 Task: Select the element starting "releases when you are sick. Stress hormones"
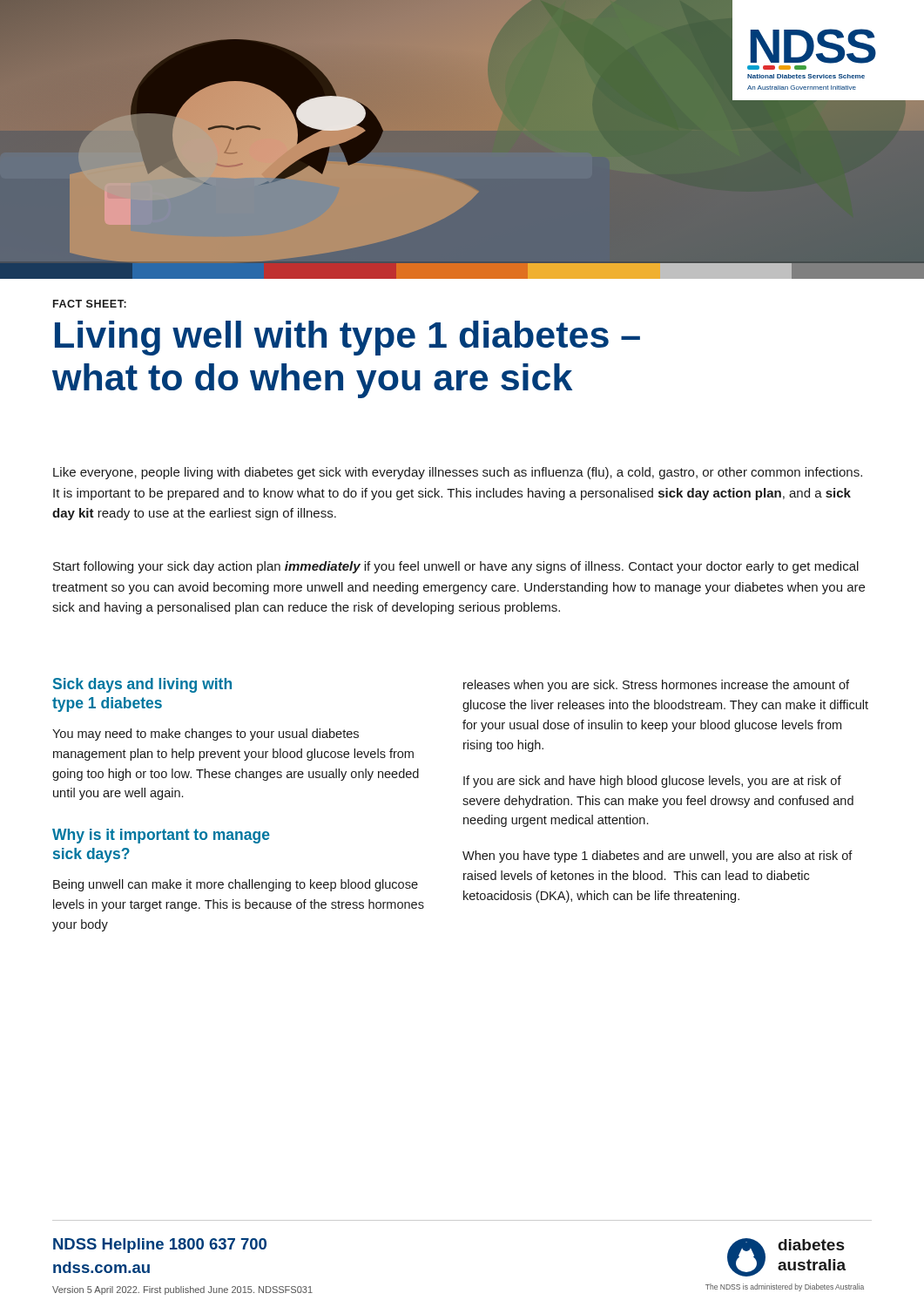tap(665, 715)
